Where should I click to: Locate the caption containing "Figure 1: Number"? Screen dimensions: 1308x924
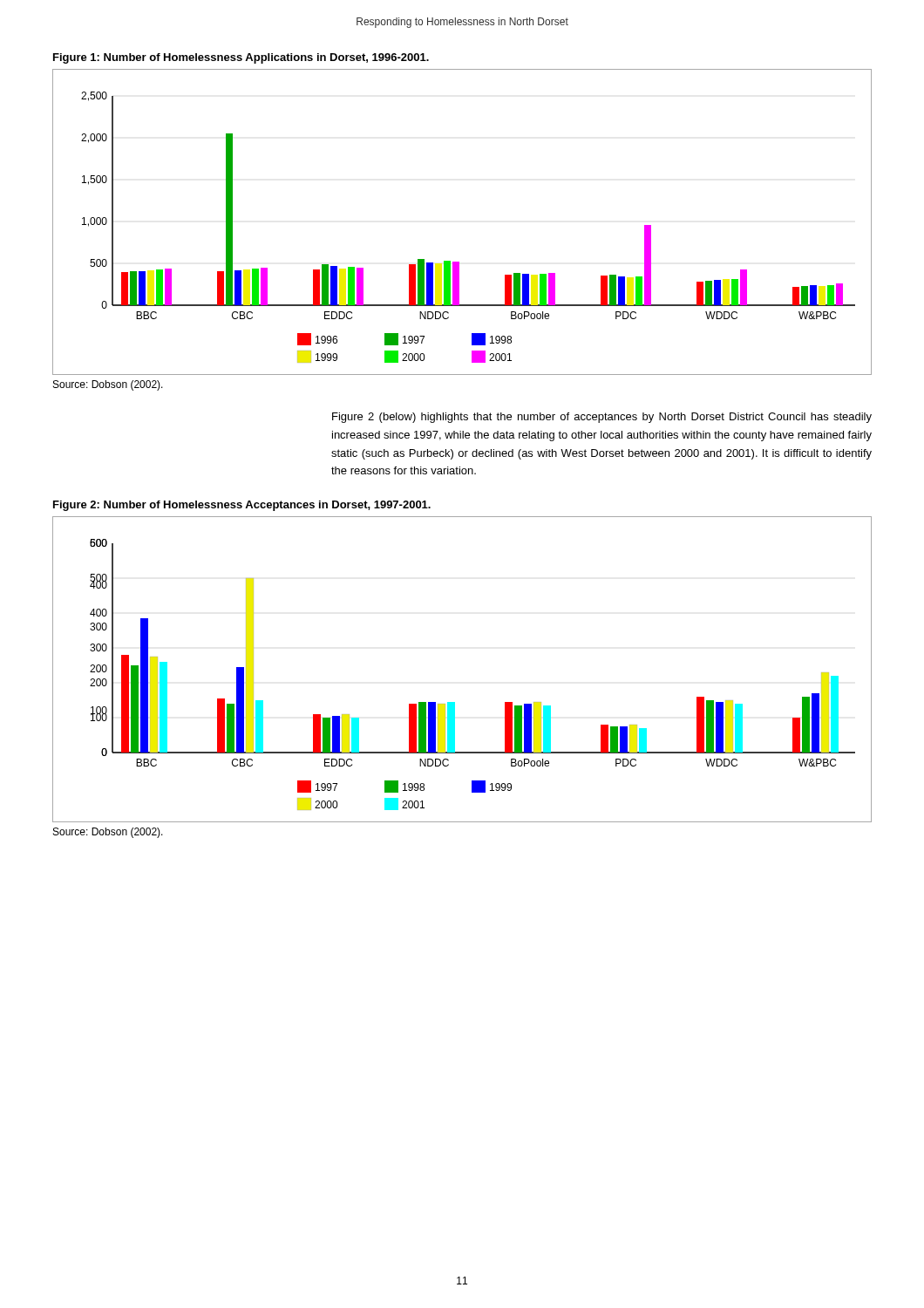point(241,57)
